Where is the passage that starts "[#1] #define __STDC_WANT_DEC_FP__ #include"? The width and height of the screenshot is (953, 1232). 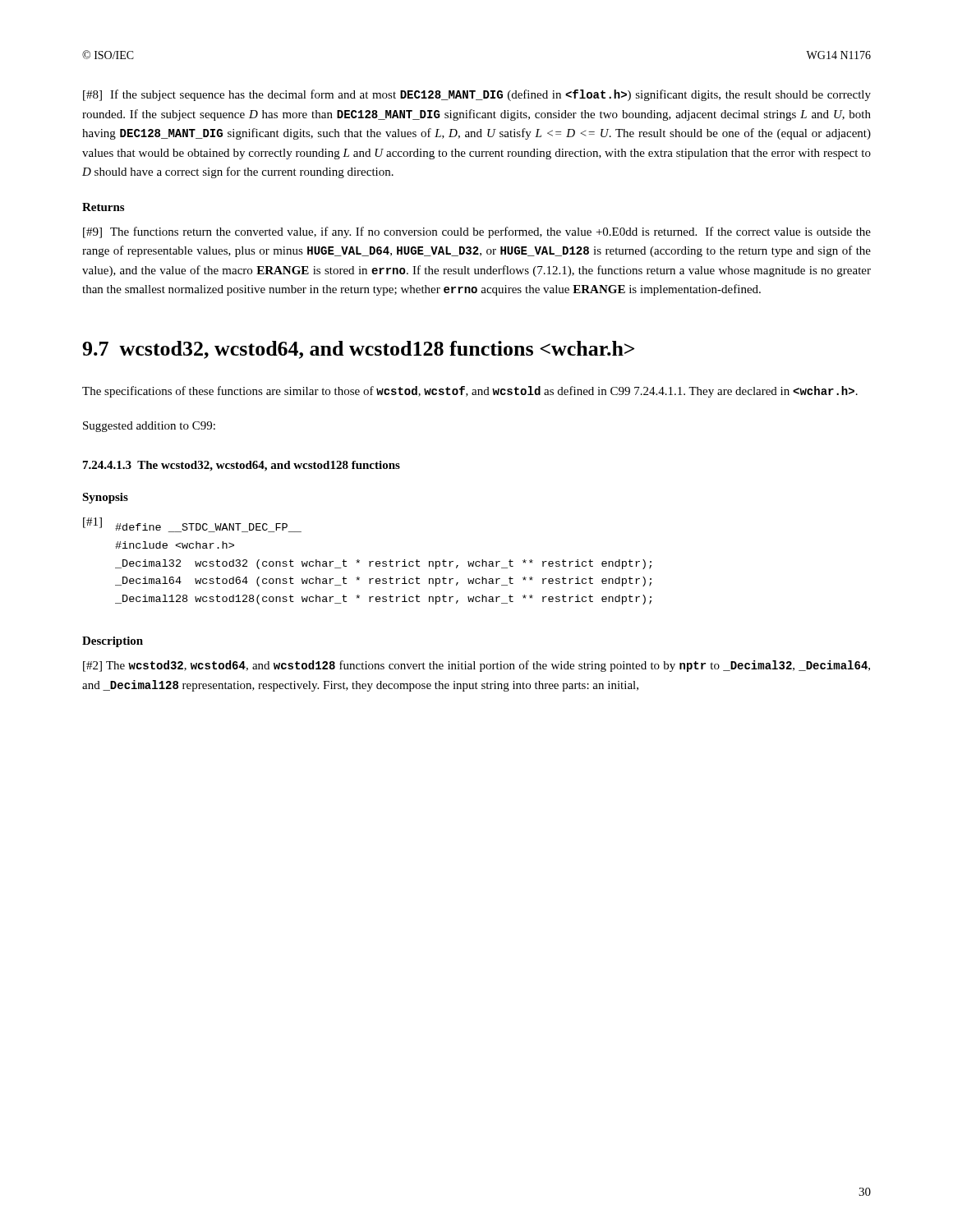(476, 564)
